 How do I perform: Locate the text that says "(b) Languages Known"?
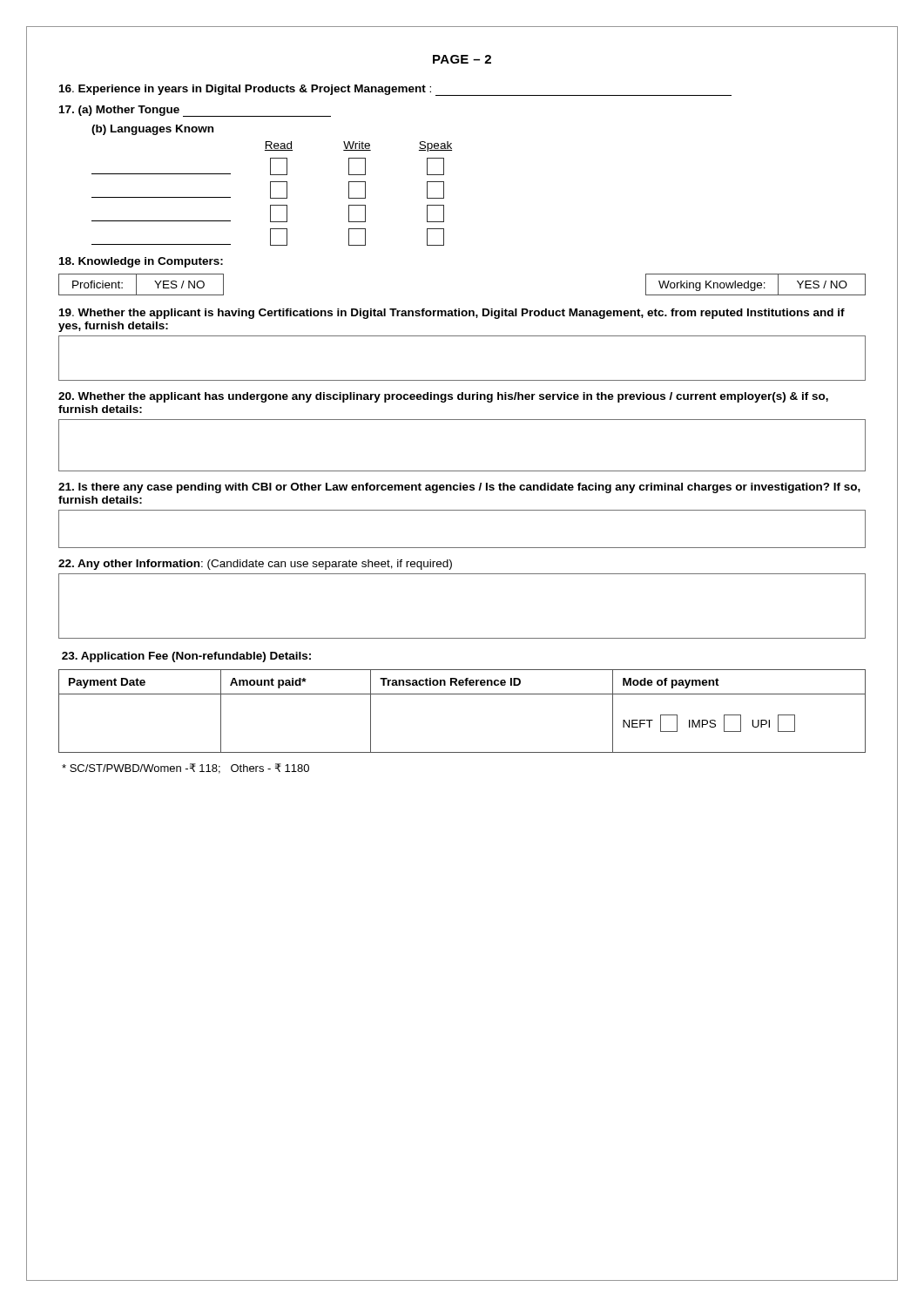pyautogui.click(x=153, y=128)
